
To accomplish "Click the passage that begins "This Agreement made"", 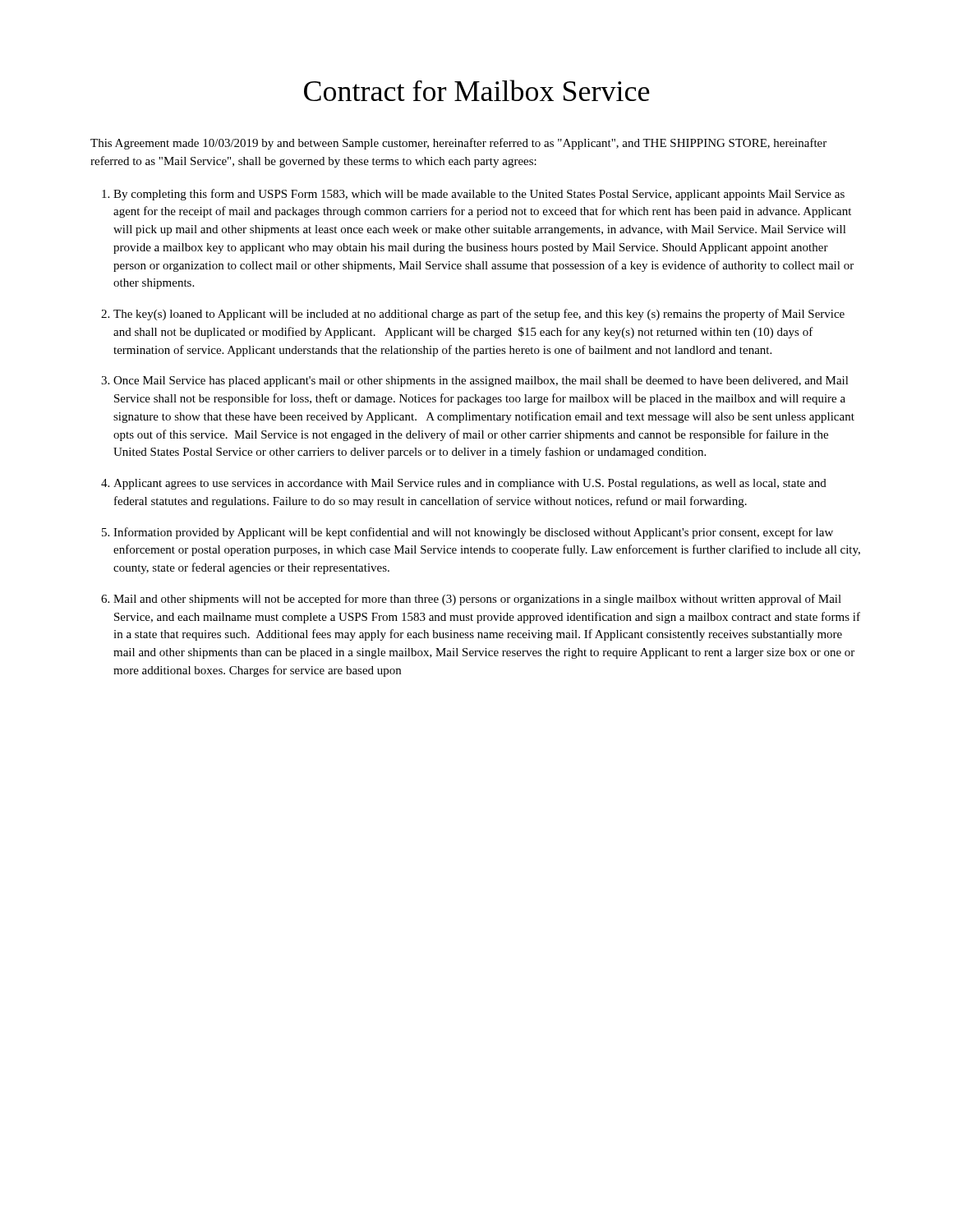I will [x=459, y=152].
